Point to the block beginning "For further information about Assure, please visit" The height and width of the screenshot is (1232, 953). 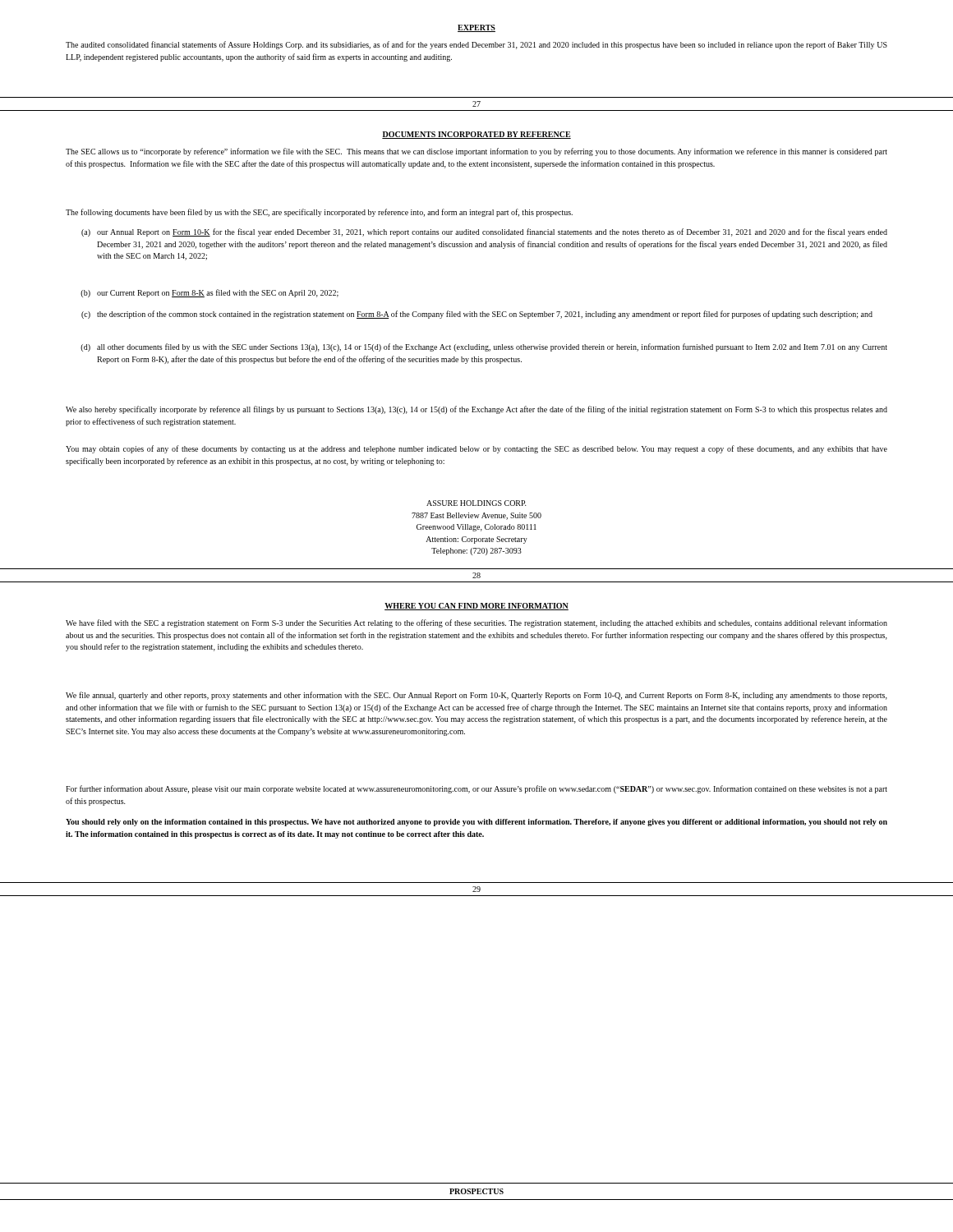click(476, 795)
